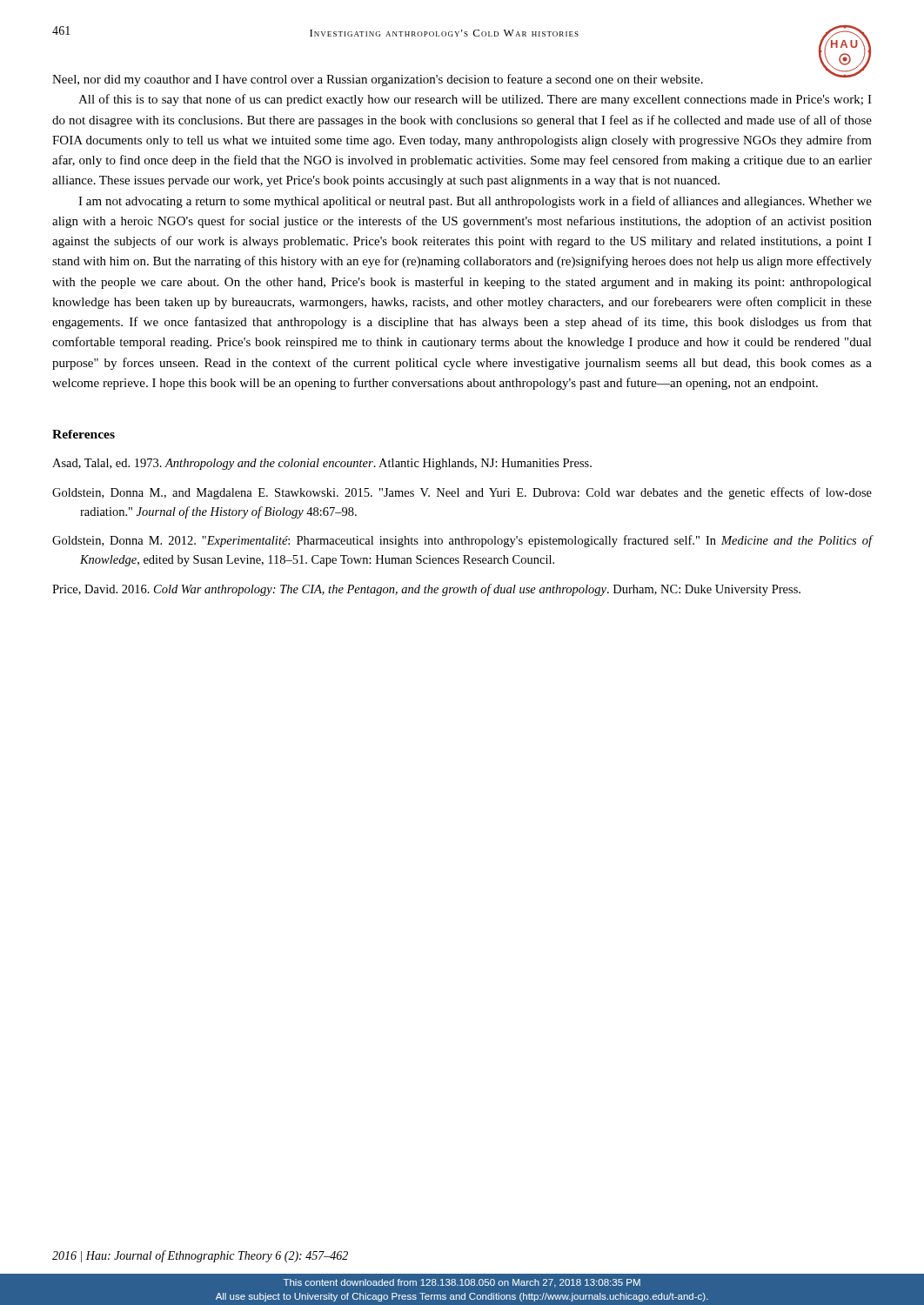Locate the block of text that opens with "Asad, Talal, ed. 1973. Anthropology and the colonial"
924x1305 pixels.
[322, 463]
